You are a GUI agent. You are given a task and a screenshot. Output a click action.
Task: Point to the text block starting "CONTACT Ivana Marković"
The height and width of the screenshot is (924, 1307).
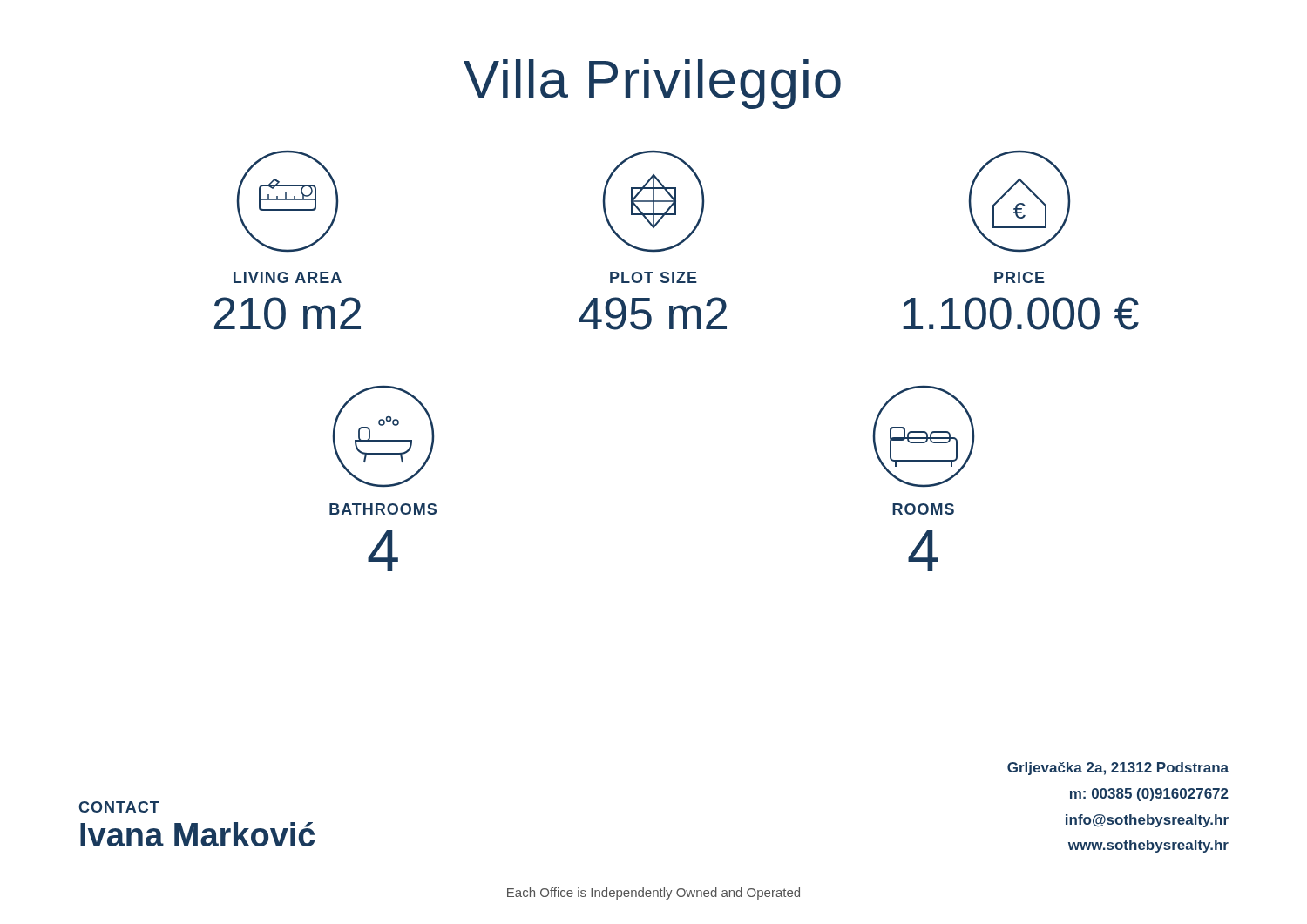197,826
